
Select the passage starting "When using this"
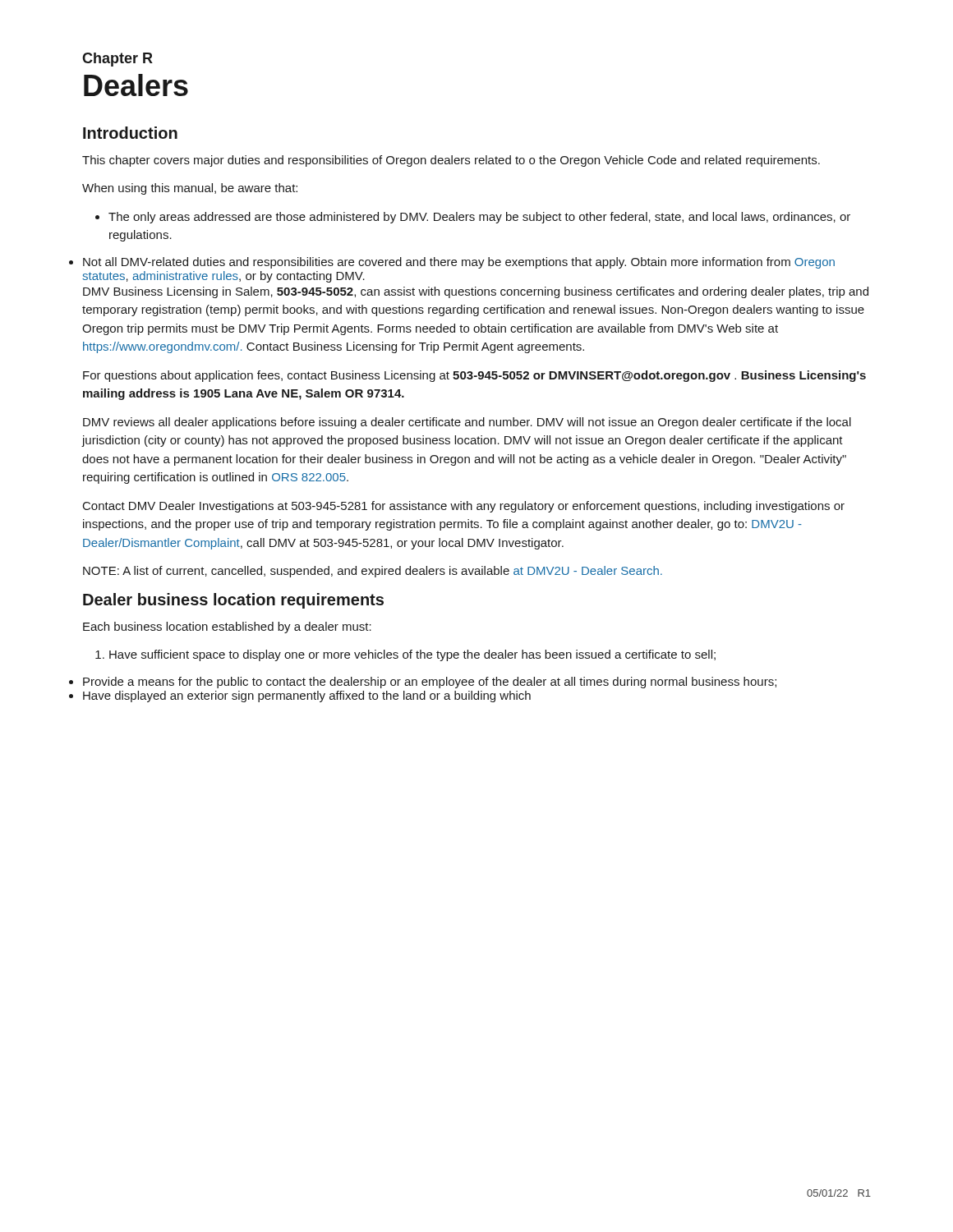point(190,189)
